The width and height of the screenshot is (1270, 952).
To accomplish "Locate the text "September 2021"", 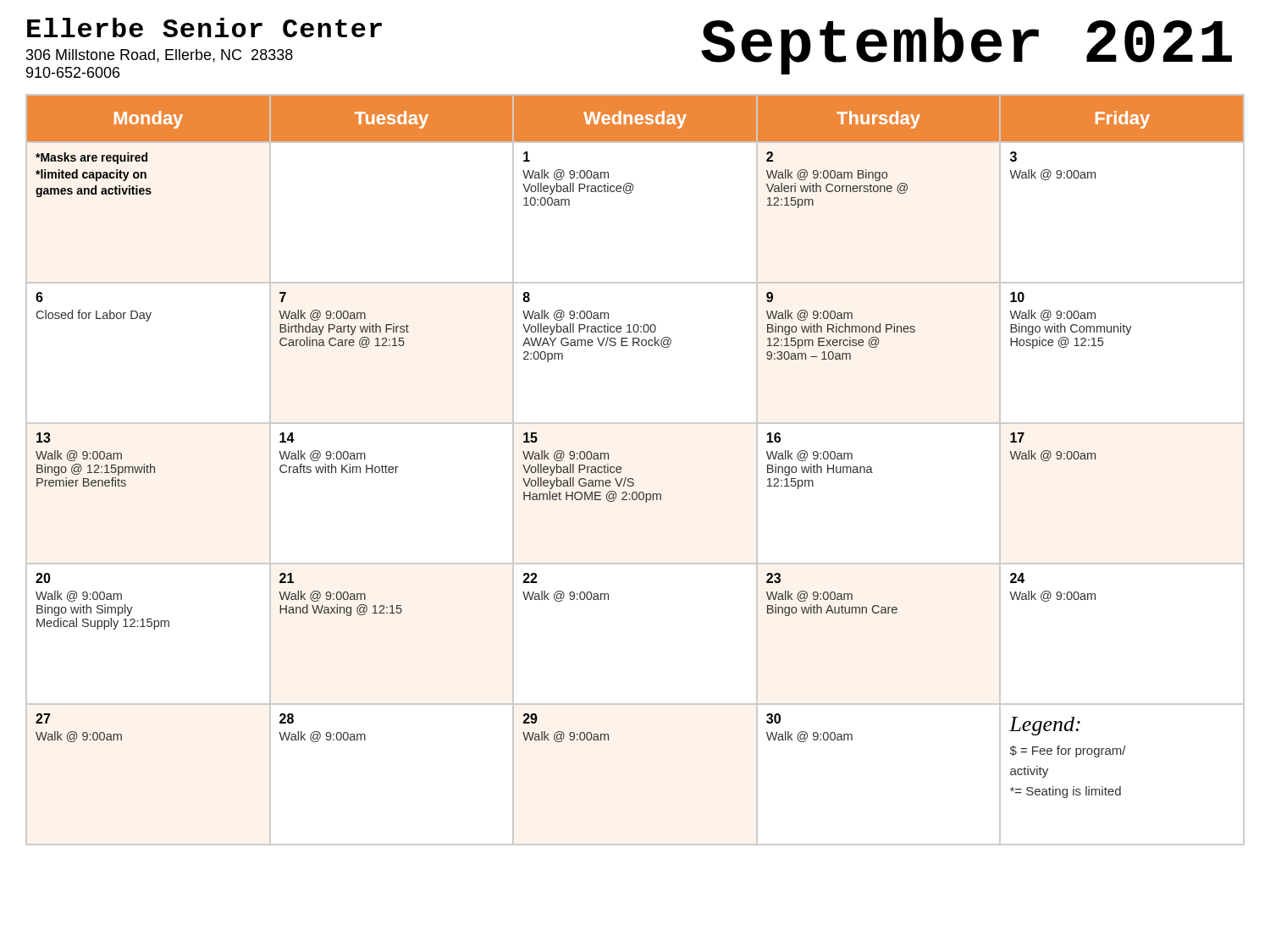I will tap(968, 46).
